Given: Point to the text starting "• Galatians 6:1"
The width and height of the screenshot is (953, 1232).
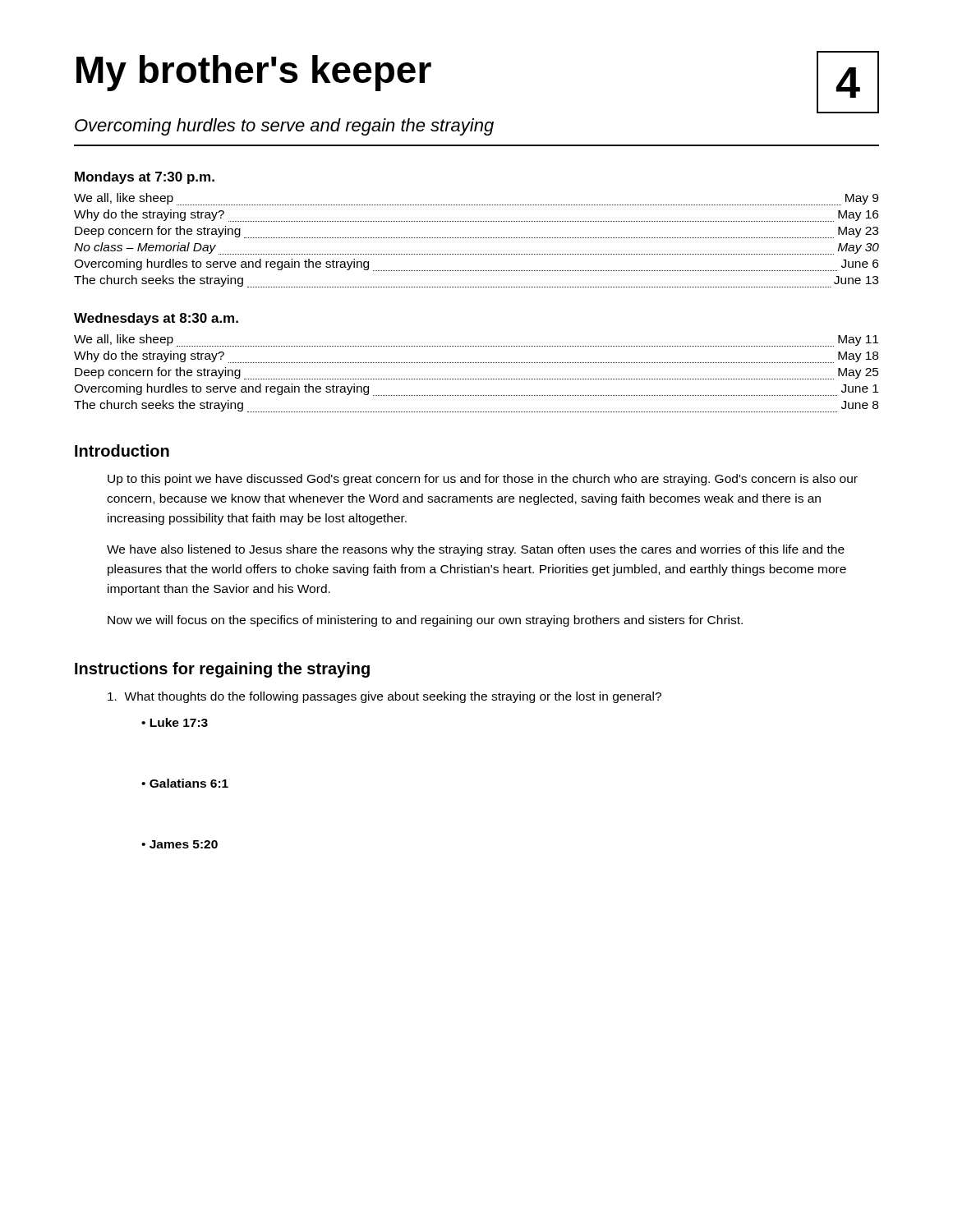Looking at the screenshot, I should 185,783.
